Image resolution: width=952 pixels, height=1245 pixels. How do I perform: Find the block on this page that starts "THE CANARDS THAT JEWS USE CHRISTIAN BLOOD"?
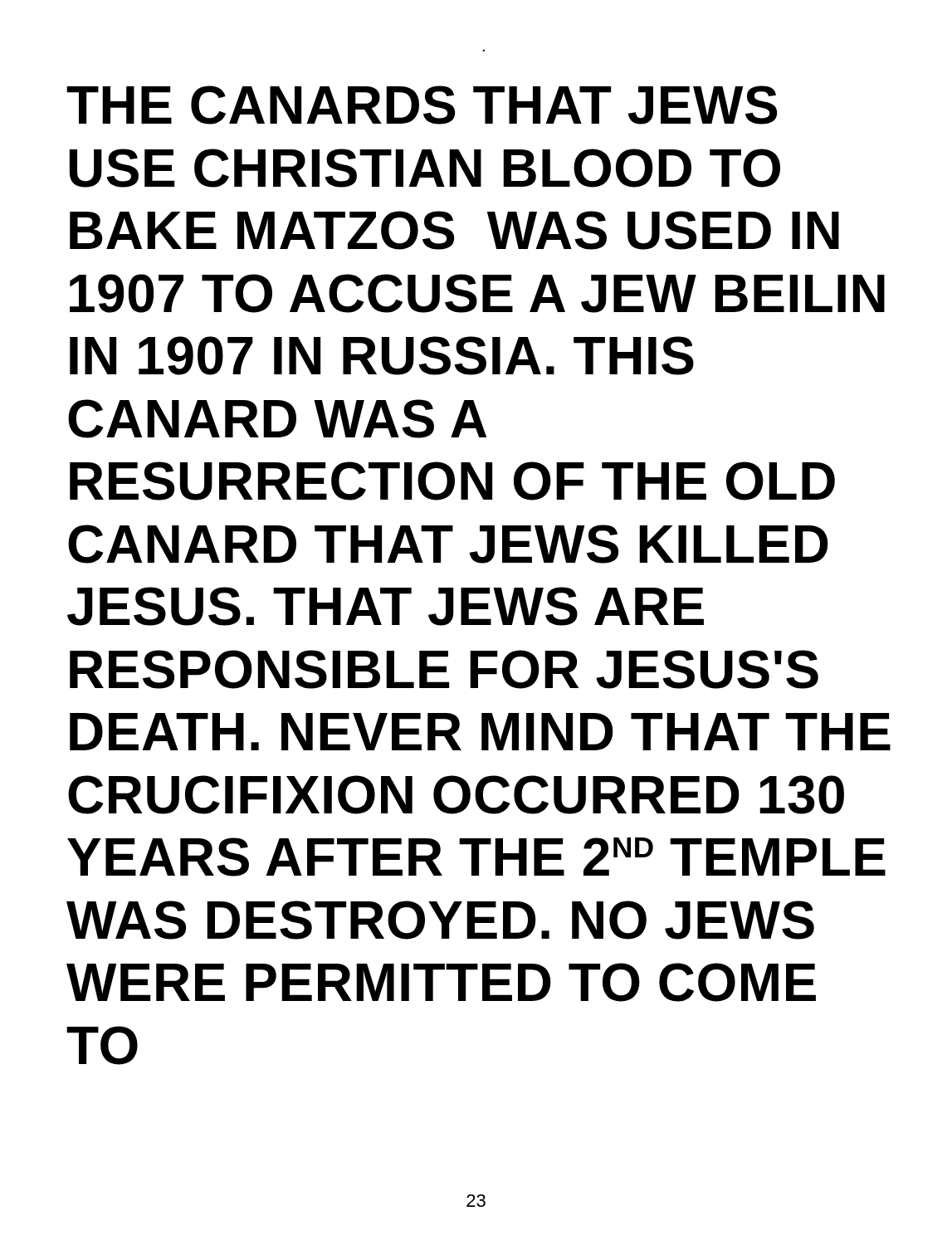coord(480,576)
